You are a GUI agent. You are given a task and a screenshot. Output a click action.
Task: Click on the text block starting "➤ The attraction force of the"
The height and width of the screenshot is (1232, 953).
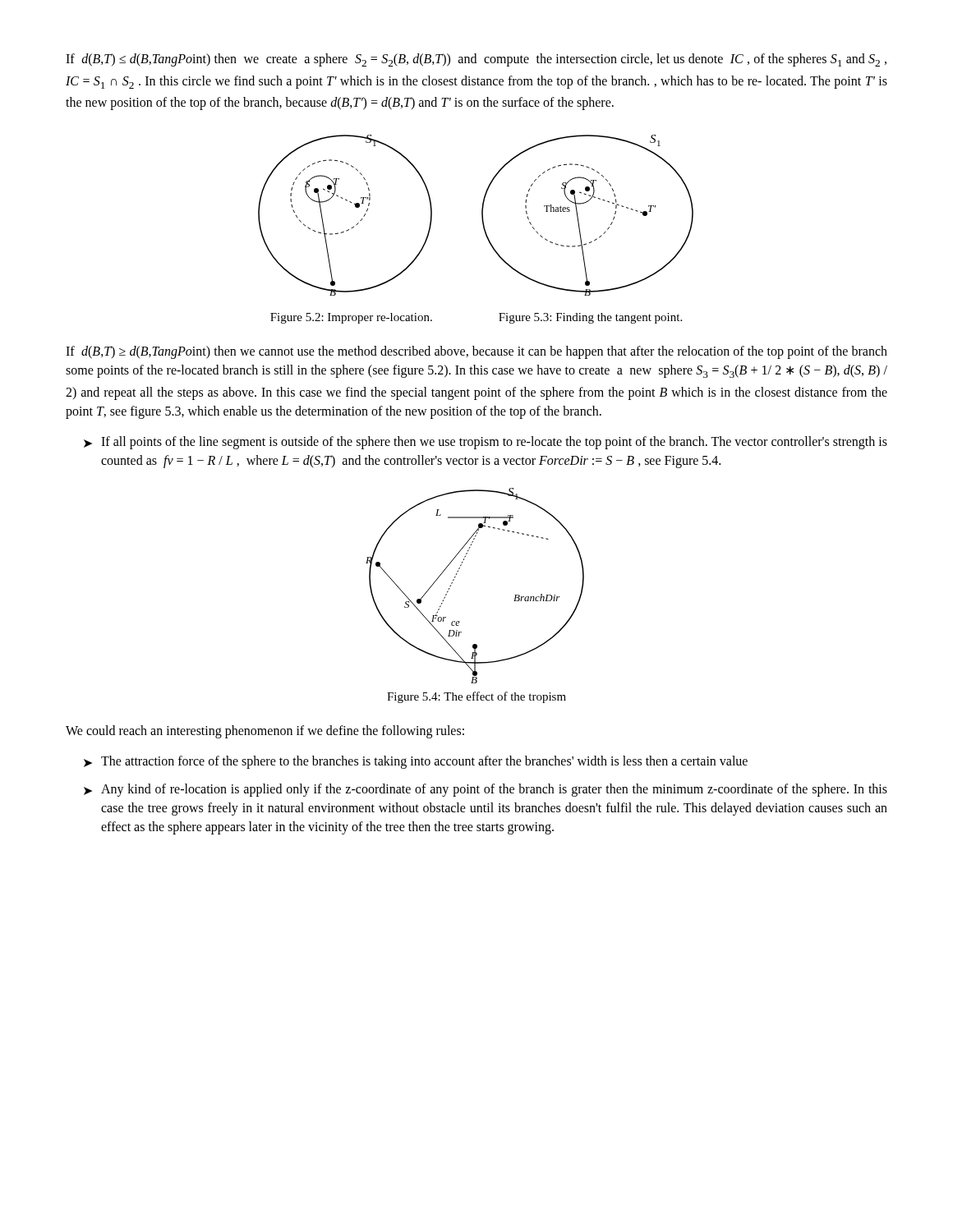coord(485,762)
